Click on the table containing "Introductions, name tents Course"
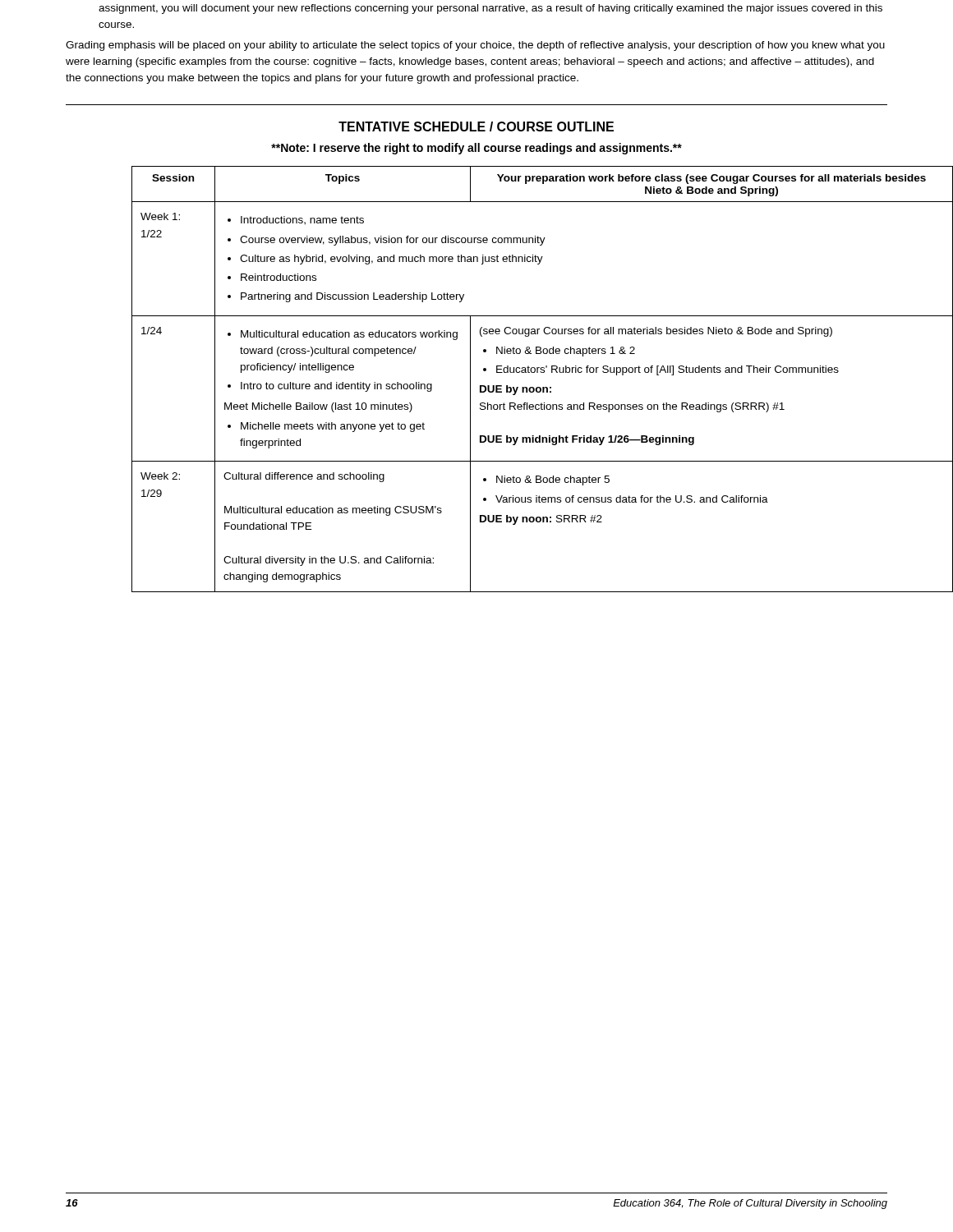 coord(476,379)
